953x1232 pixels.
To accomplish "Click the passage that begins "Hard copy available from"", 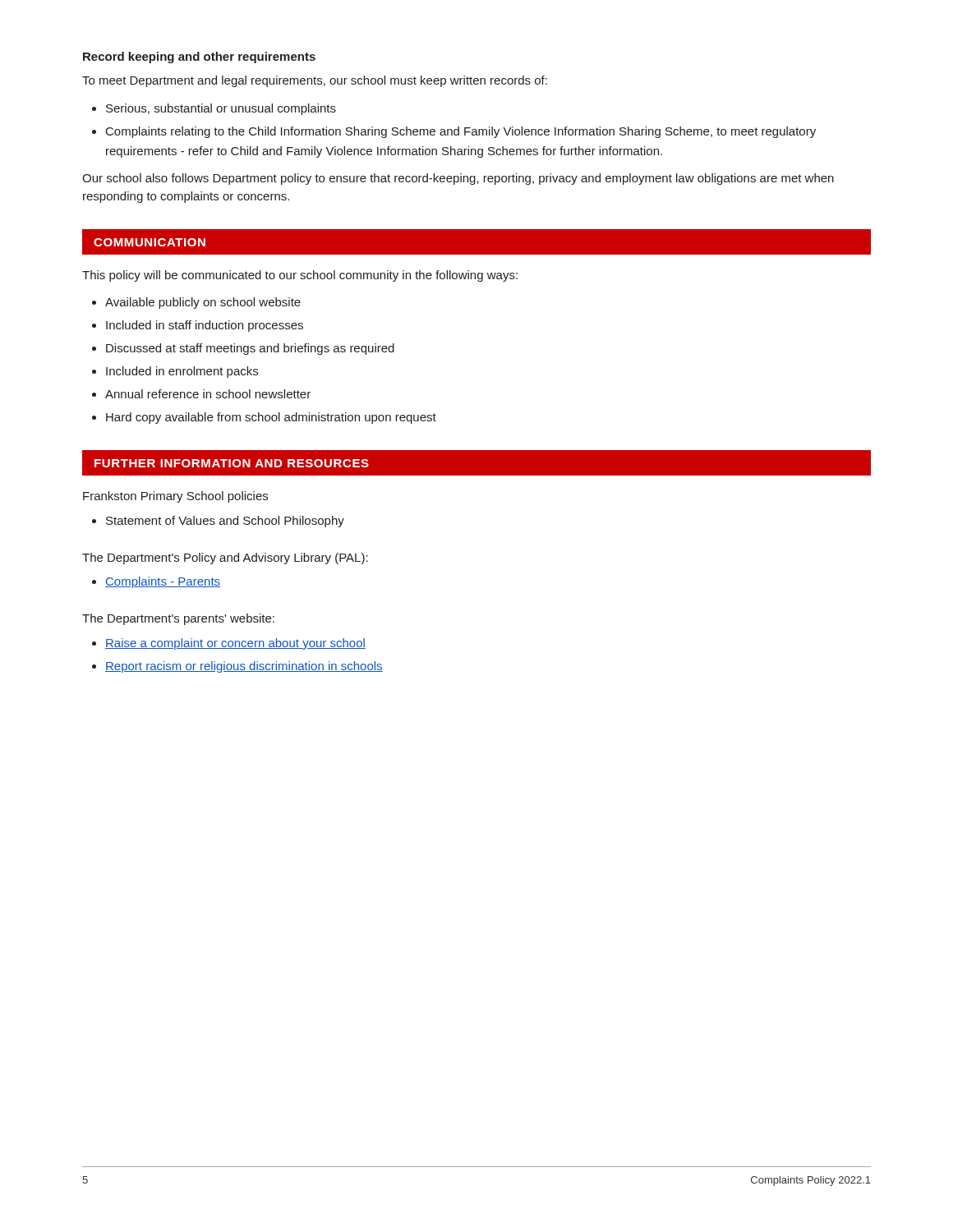I will 271,417.
